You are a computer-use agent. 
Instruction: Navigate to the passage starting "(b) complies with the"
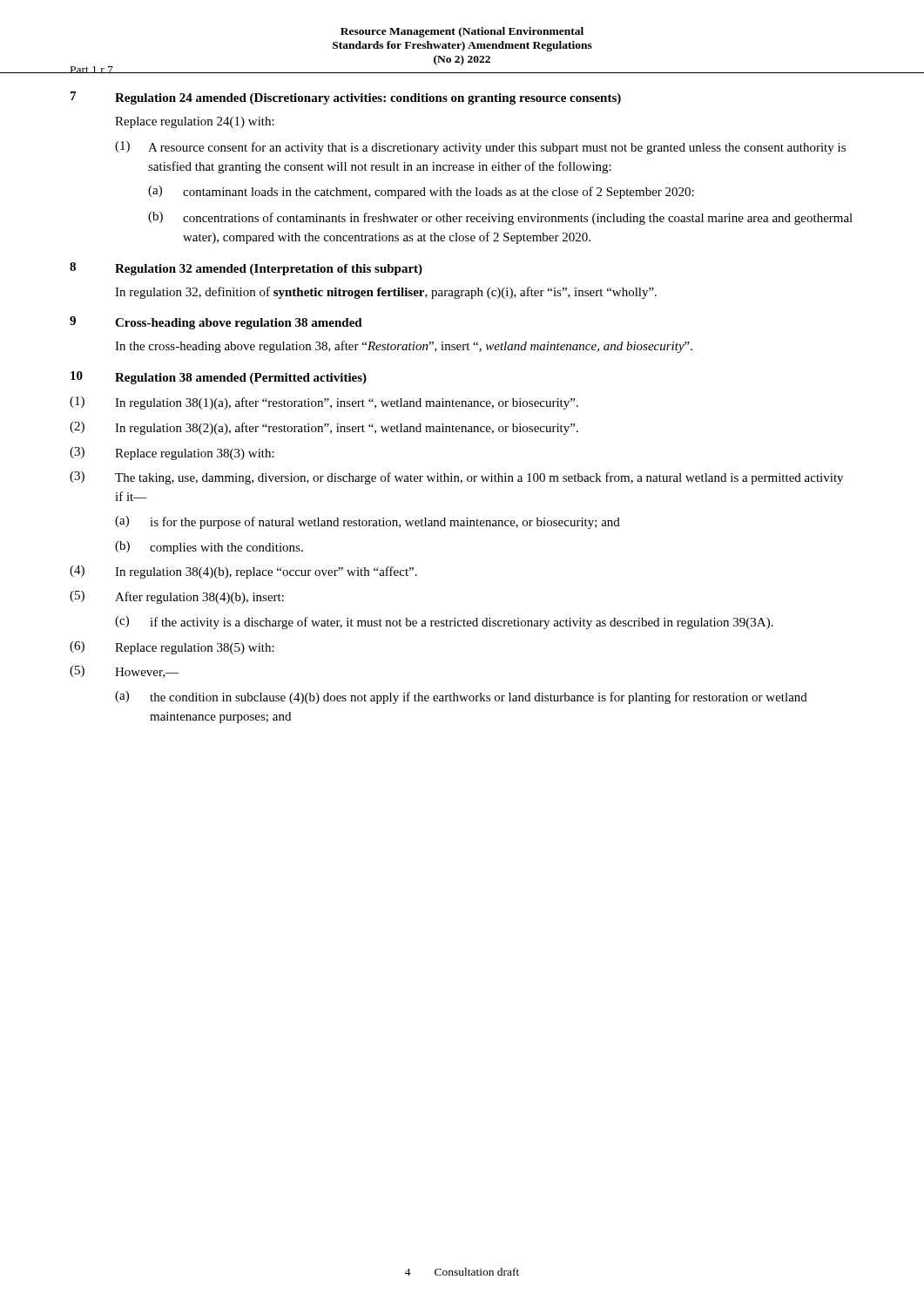coord(209,548)
